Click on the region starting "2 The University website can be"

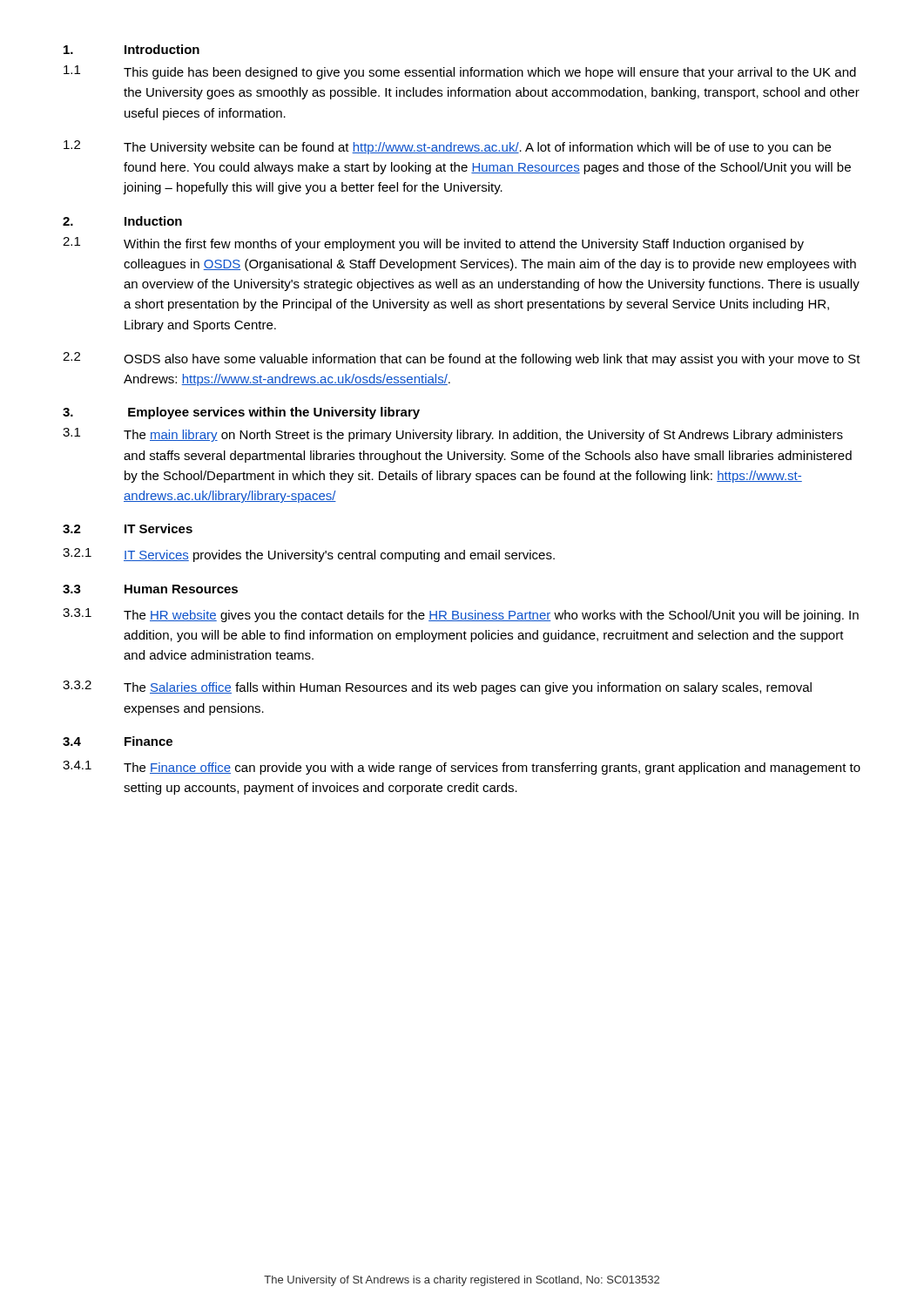click(x=462, y=167)
